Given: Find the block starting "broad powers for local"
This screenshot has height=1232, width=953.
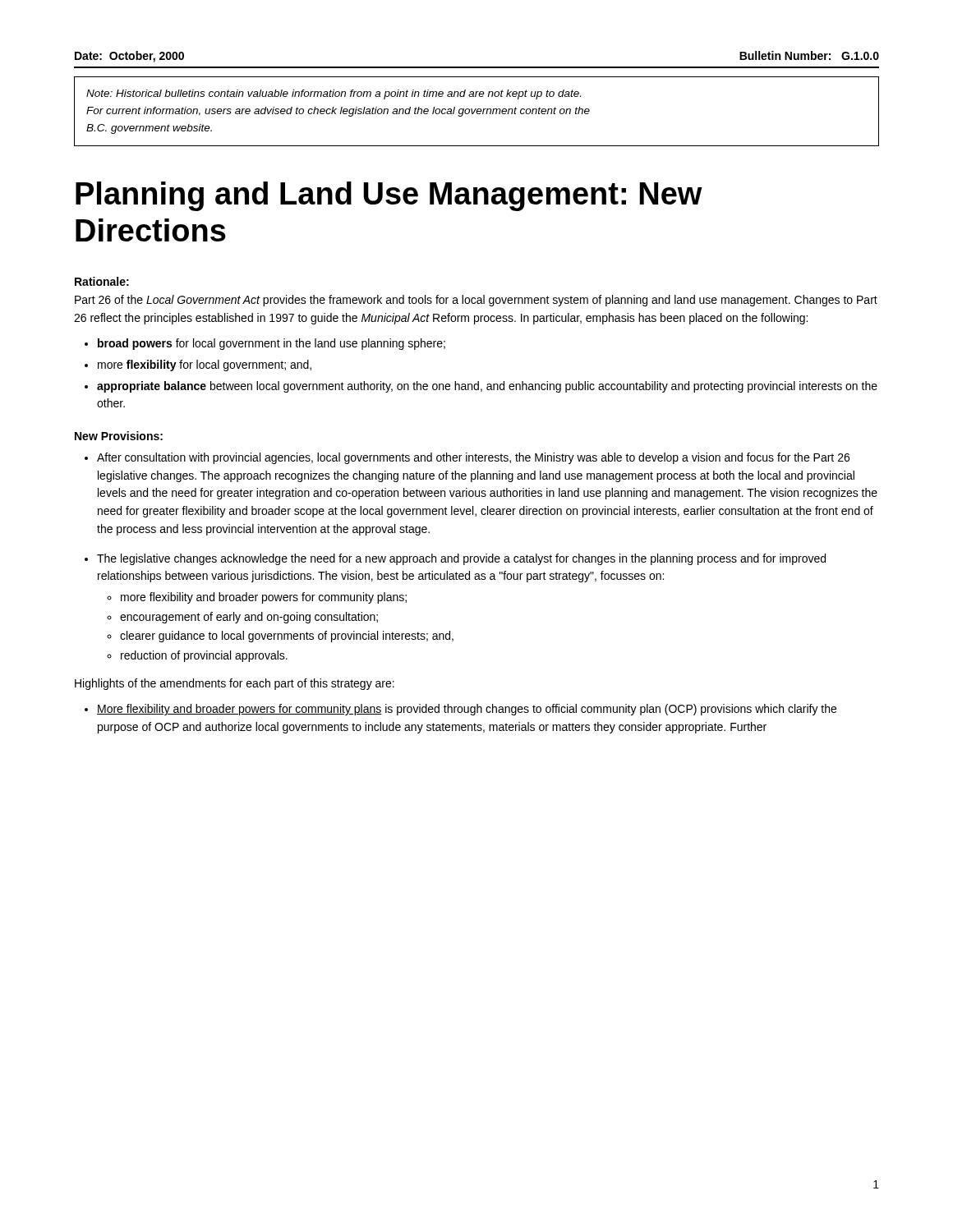Looking at the screenshot, I should tap(271, 344).
